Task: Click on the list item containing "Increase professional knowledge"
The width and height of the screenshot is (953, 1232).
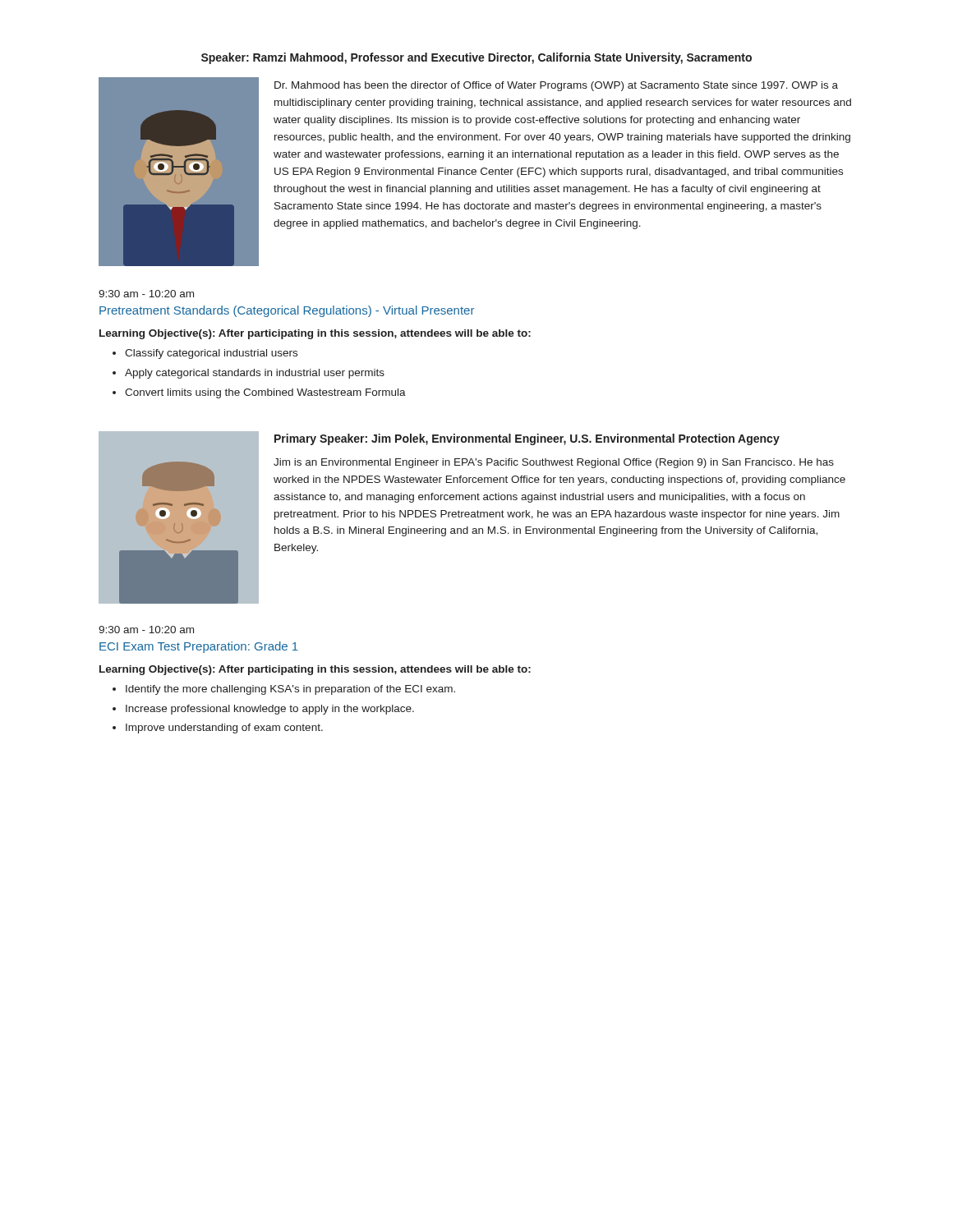Action: (x=270, y=708)
